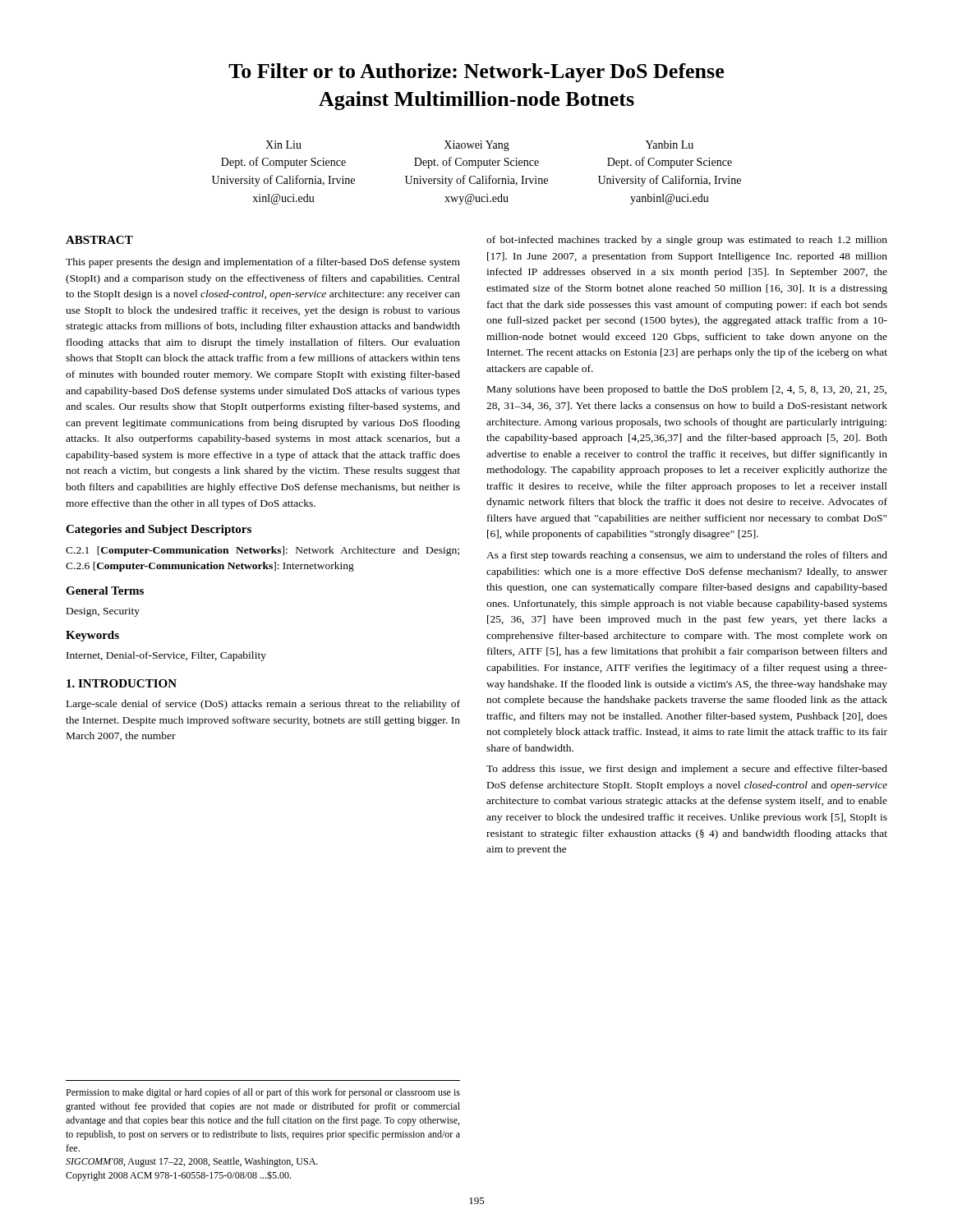Click the passage that begins "Xiaowei Yang Dept. of Computer Science University of"
This screenshot has width=953, height=1232.
tap(476, 171)
